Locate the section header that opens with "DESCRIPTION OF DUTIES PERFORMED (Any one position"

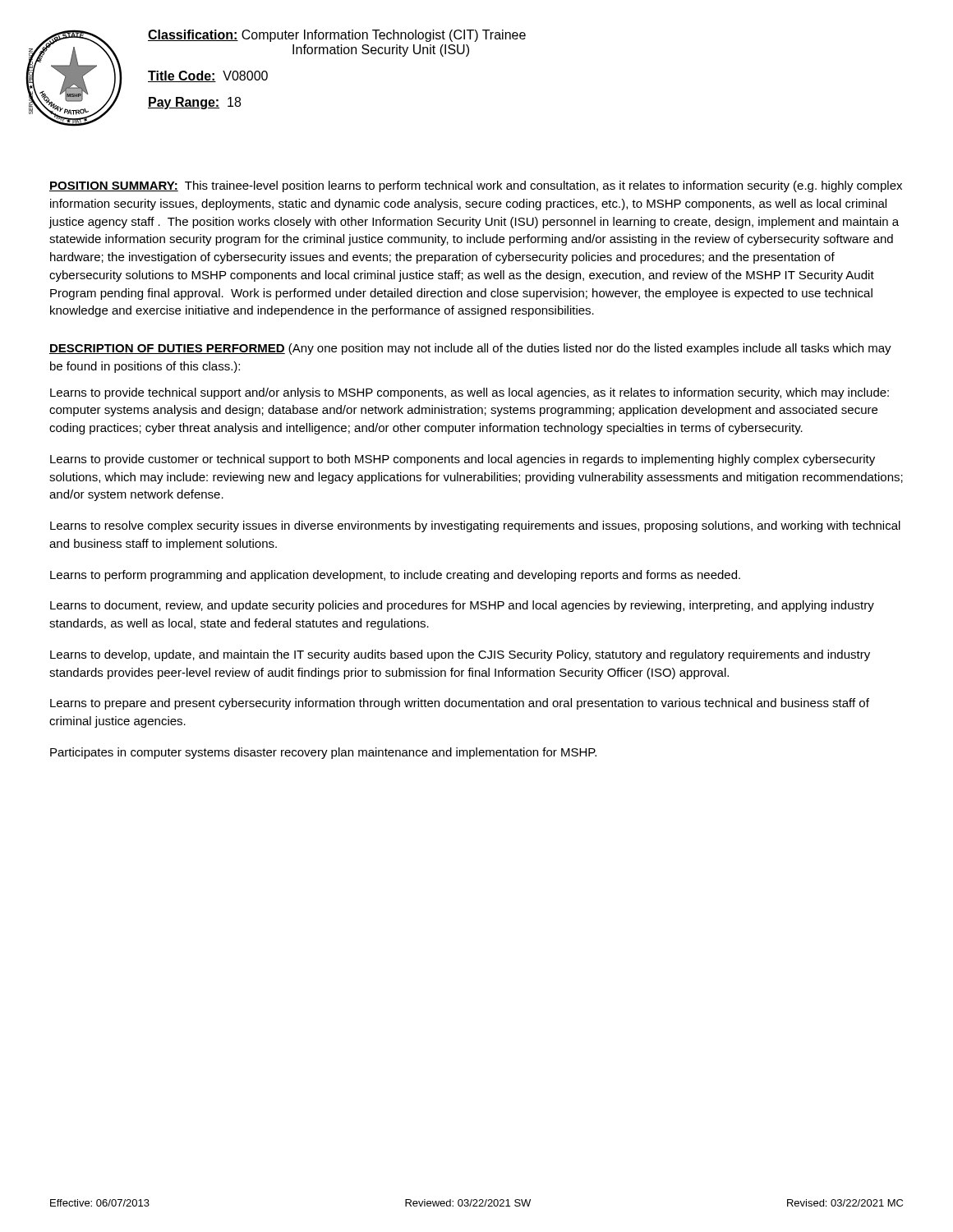[470, 357]
